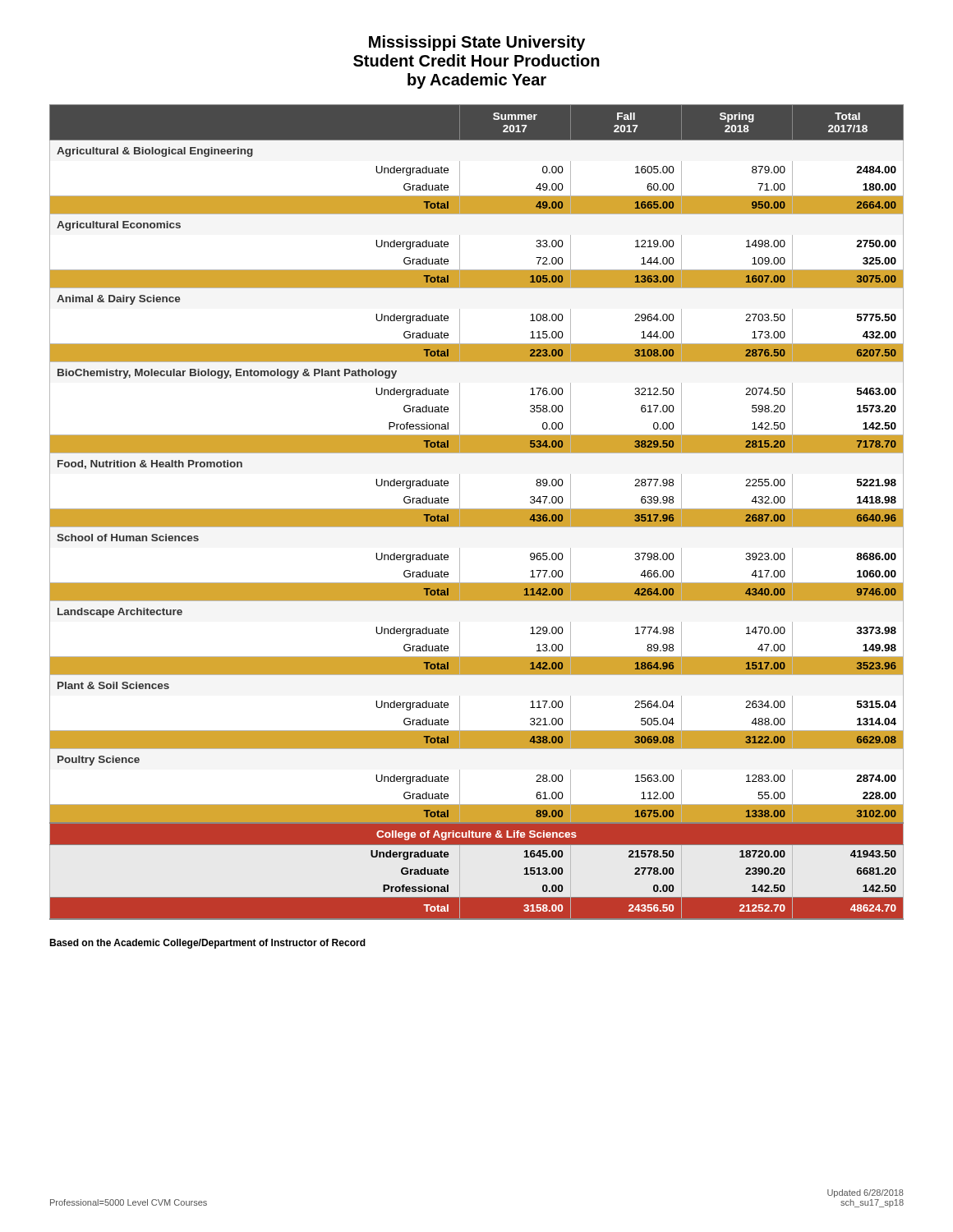Locate the block starting "Professional=5000 Level CVM Courses"

click(x=128, y=1202)
